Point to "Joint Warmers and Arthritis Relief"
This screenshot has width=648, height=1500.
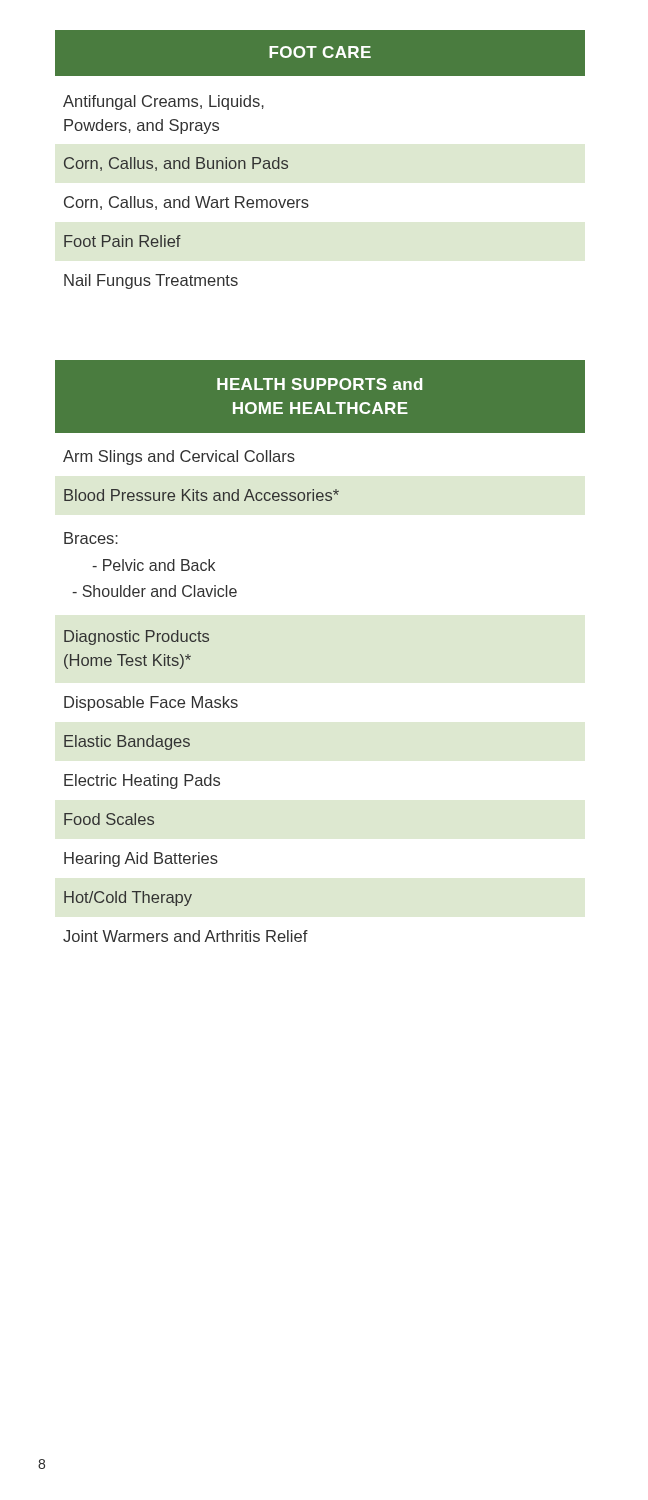click(185, 936)
